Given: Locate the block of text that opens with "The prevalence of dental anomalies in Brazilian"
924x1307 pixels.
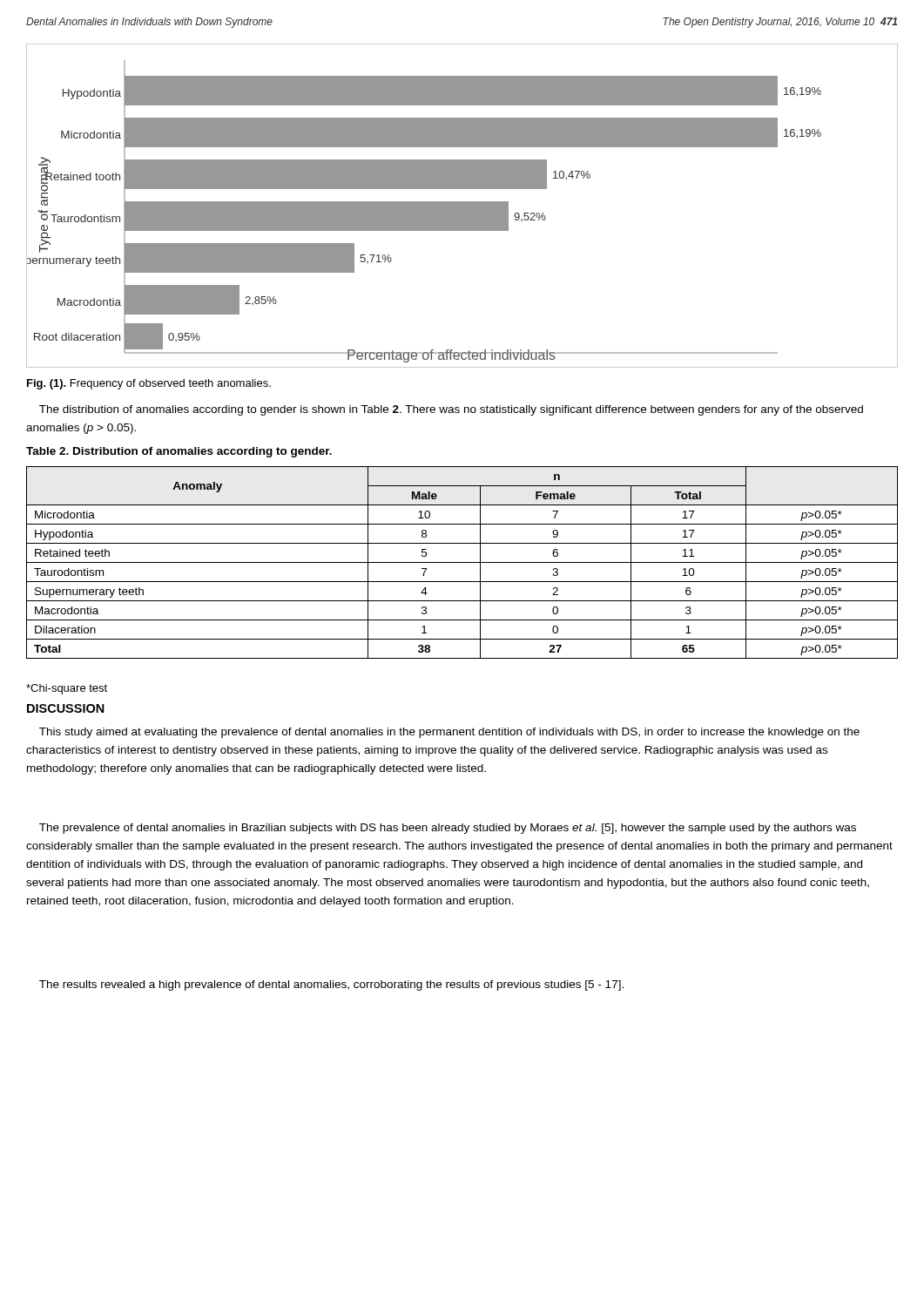Looking at the screenshot, I should click(x=459, y=864).
